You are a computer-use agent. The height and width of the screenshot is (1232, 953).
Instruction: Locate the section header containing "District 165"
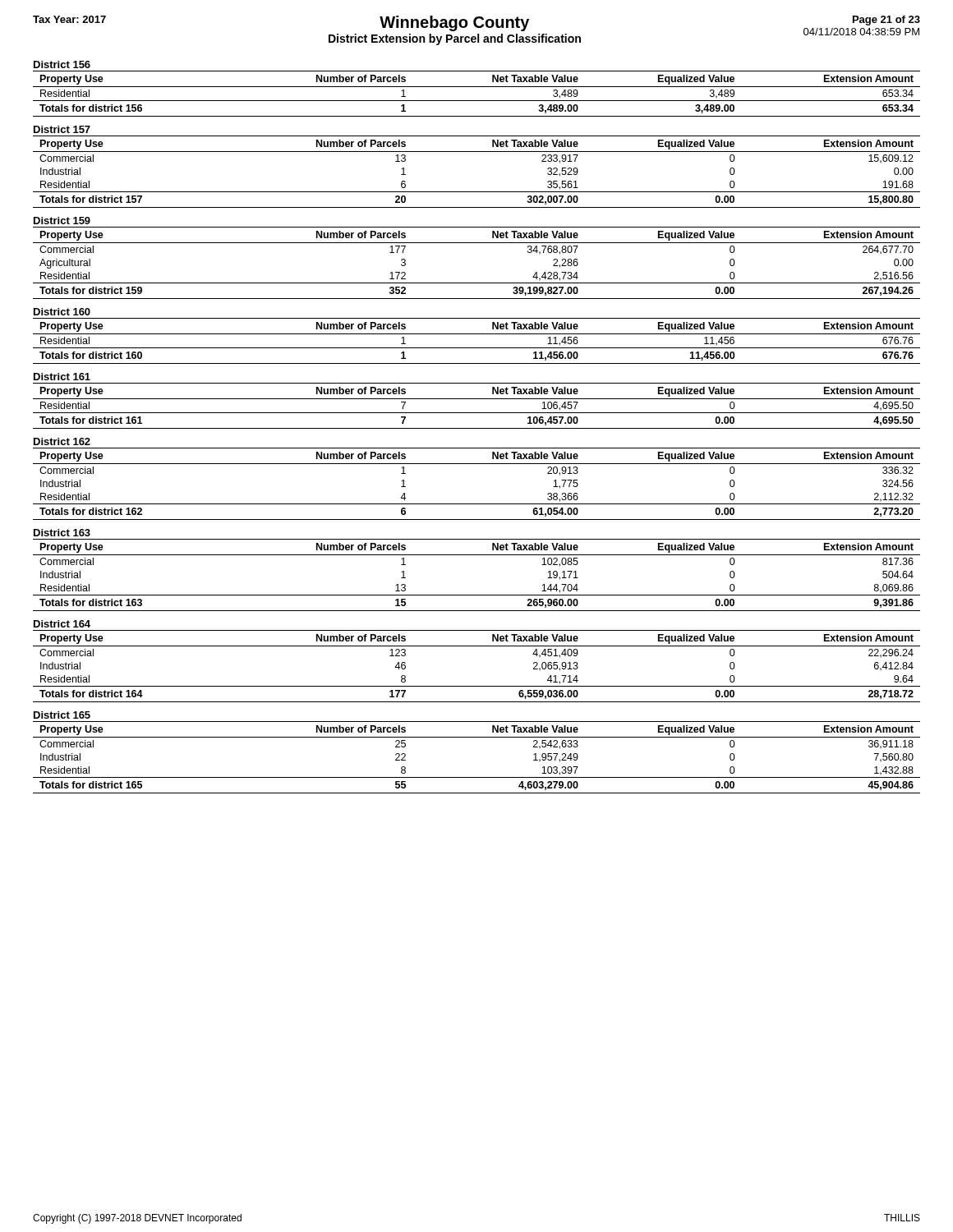tap(62, 715)
